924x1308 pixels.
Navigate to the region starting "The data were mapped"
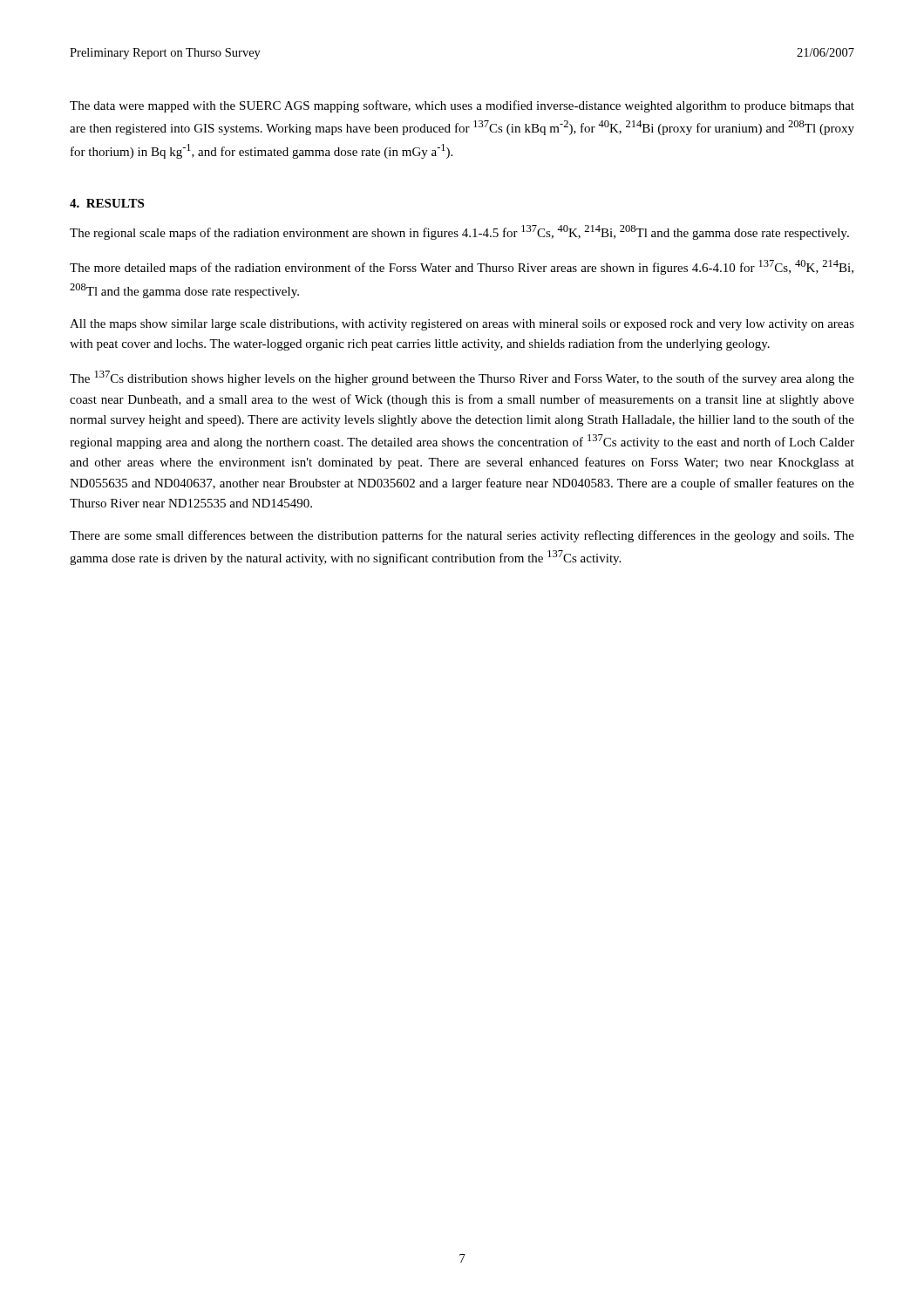(462, 129)
